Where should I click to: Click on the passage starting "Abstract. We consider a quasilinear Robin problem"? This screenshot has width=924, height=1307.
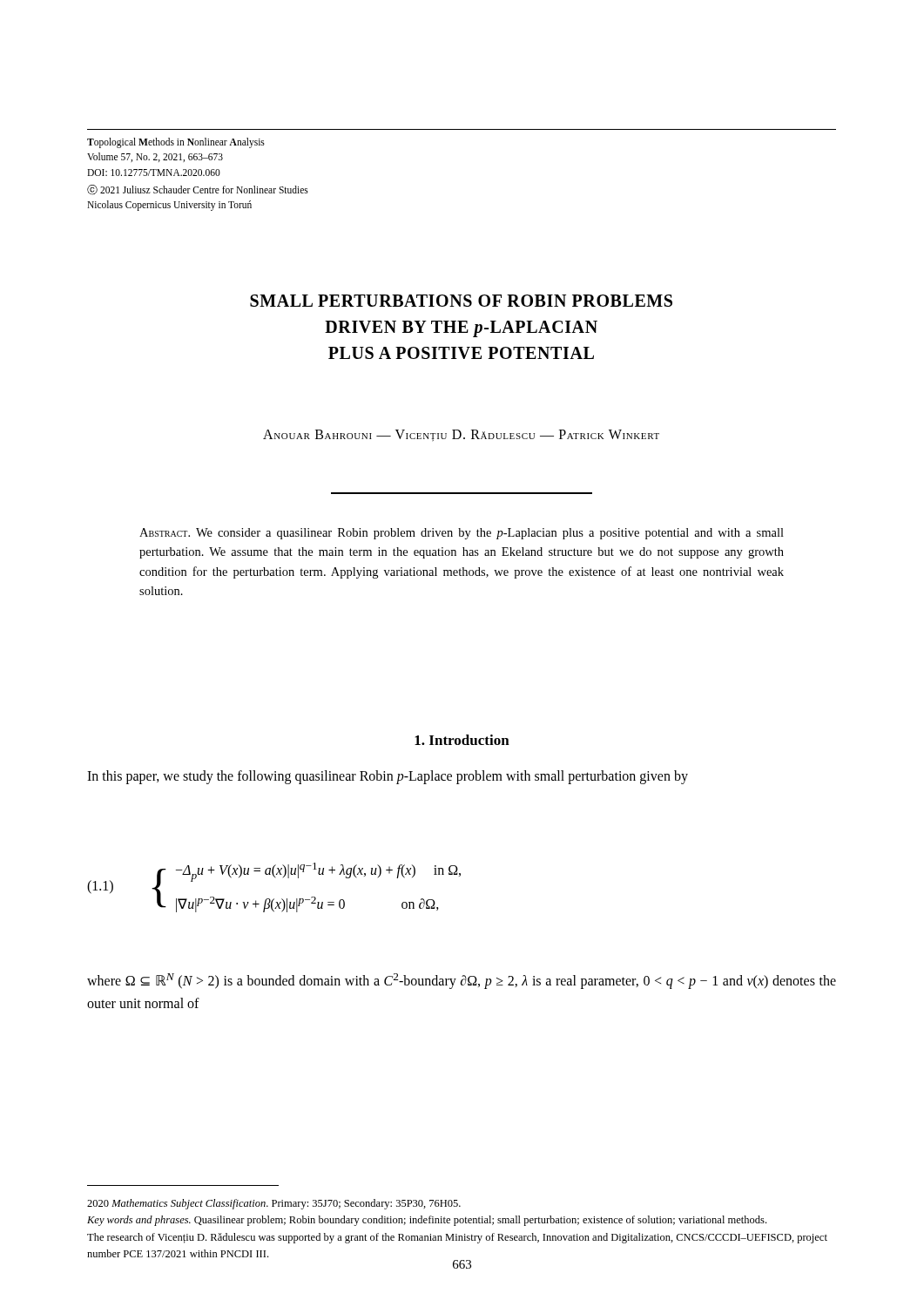coord(462,562)
